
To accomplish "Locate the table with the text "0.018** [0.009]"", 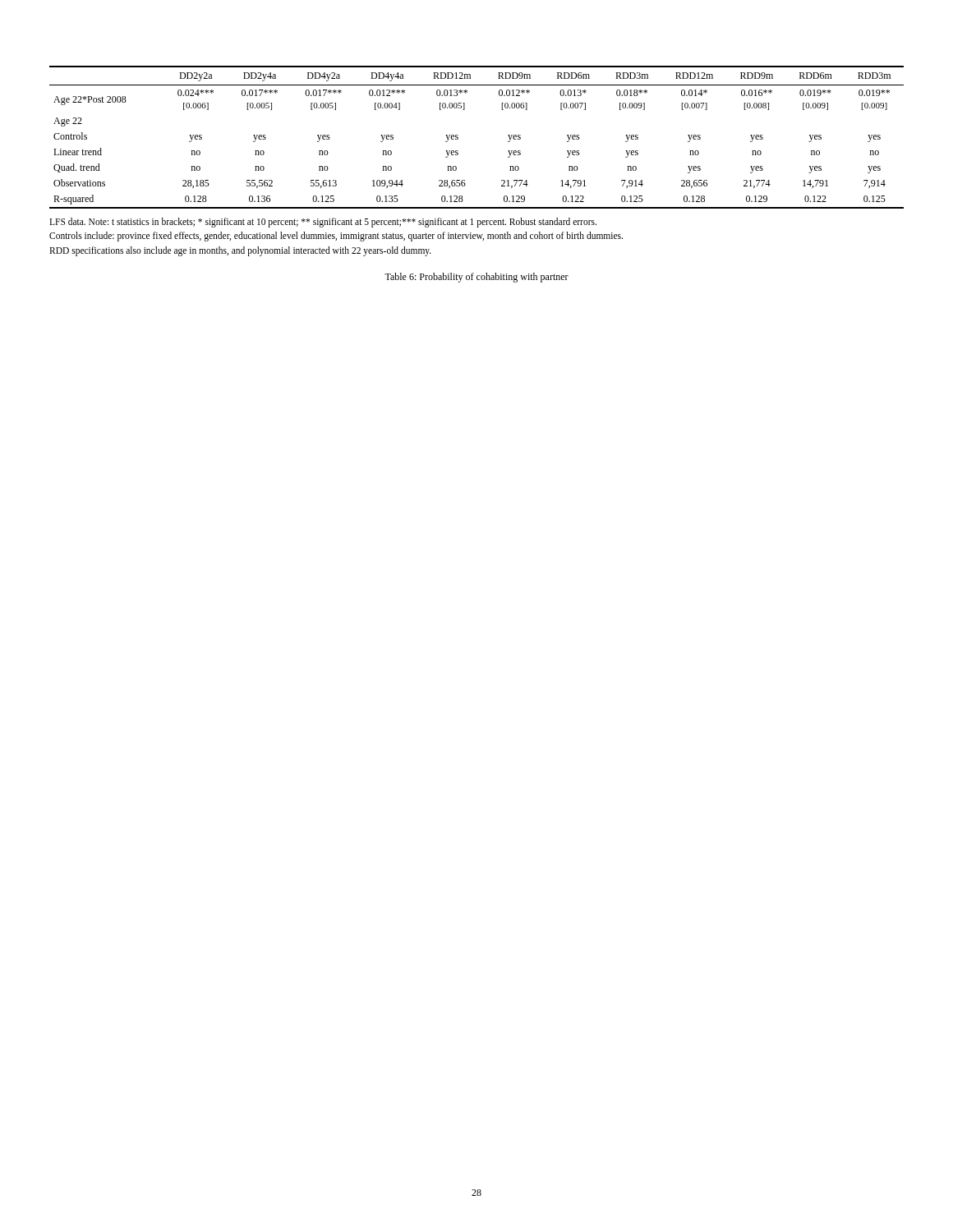I will [476, 137].
